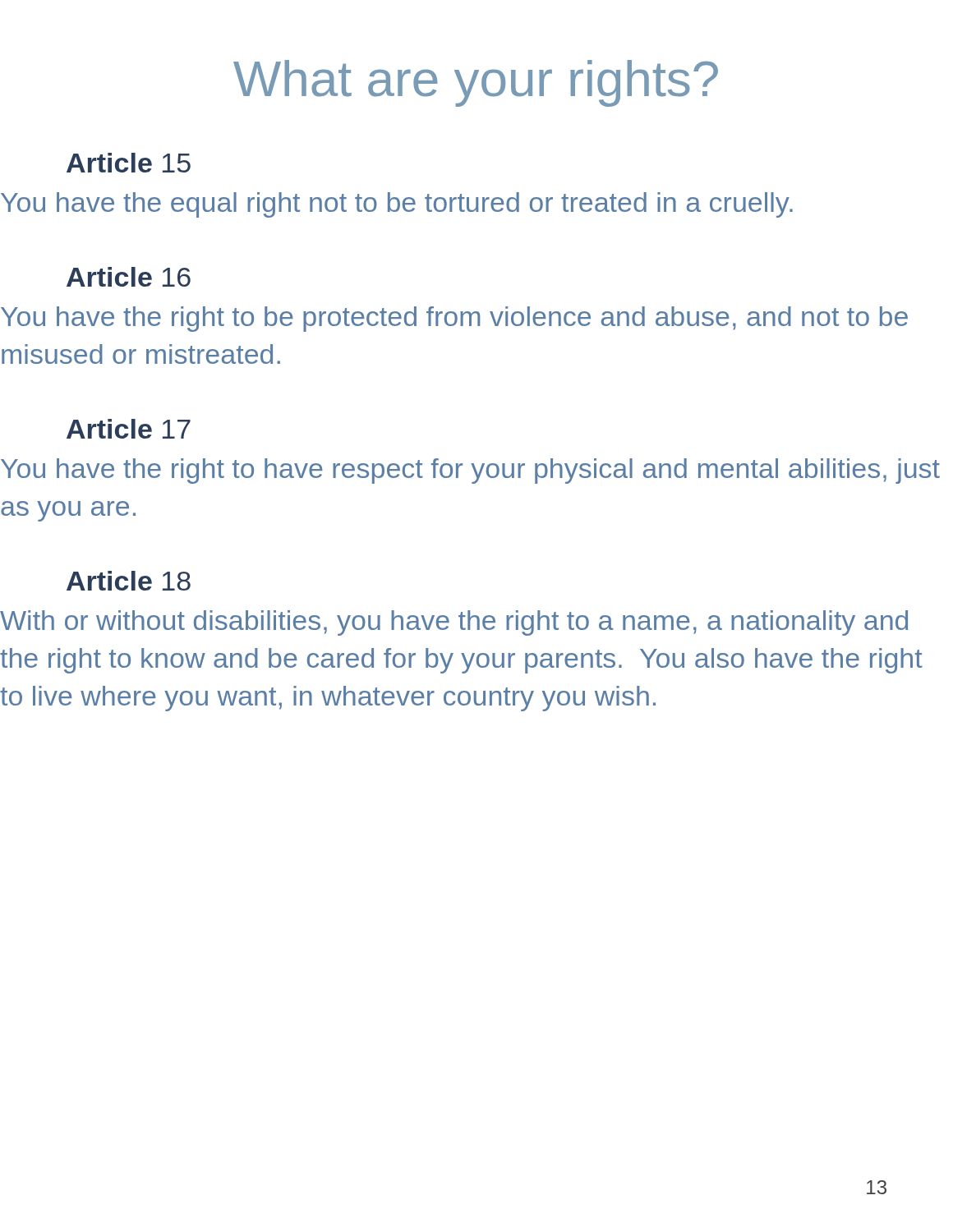Select the region starting "Article 17"
Screen dimensions: 1232x953
point(129,429)
